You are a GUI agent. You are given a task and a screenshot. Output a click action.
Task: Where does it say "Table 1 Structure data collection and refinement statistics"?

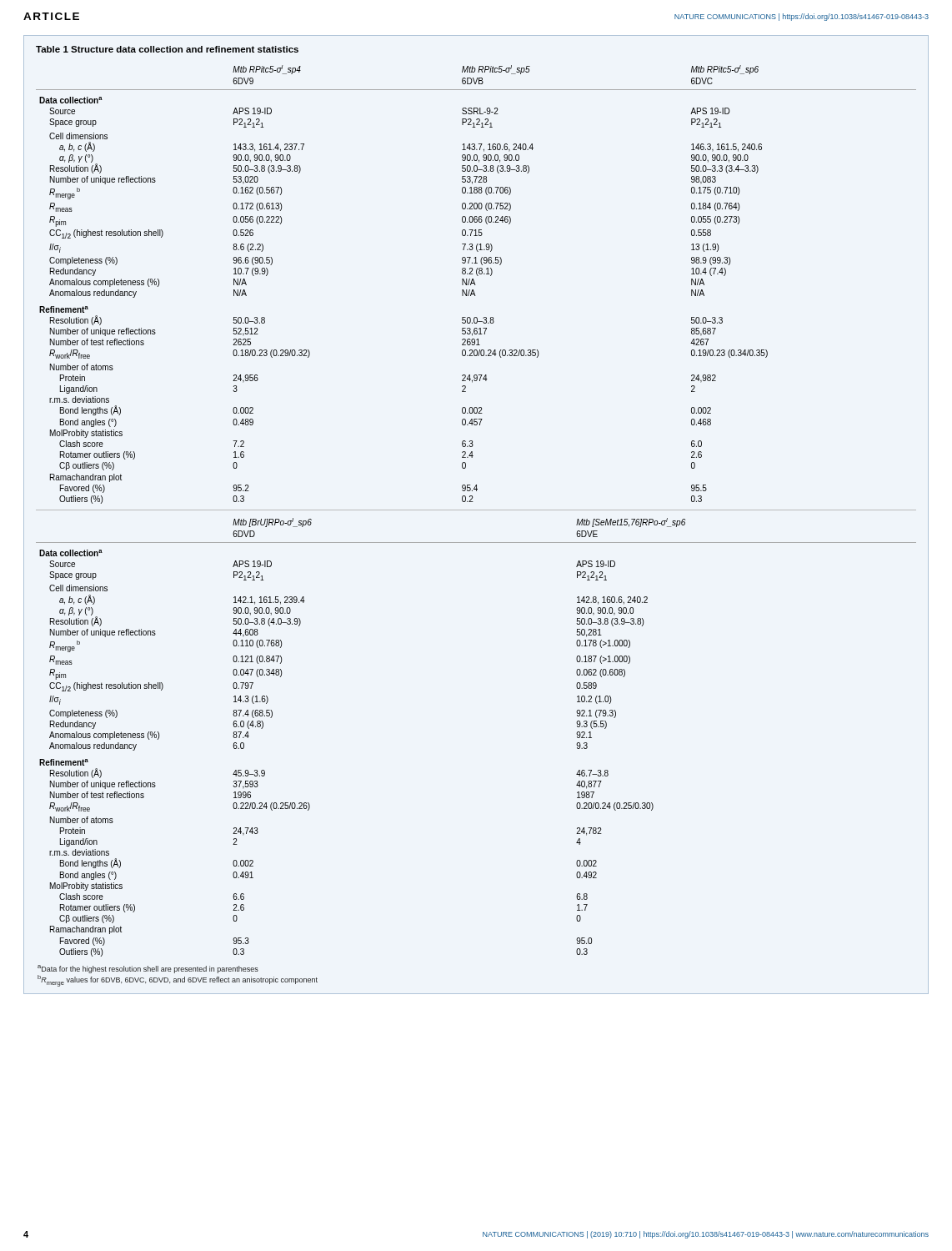pos(167,49)
